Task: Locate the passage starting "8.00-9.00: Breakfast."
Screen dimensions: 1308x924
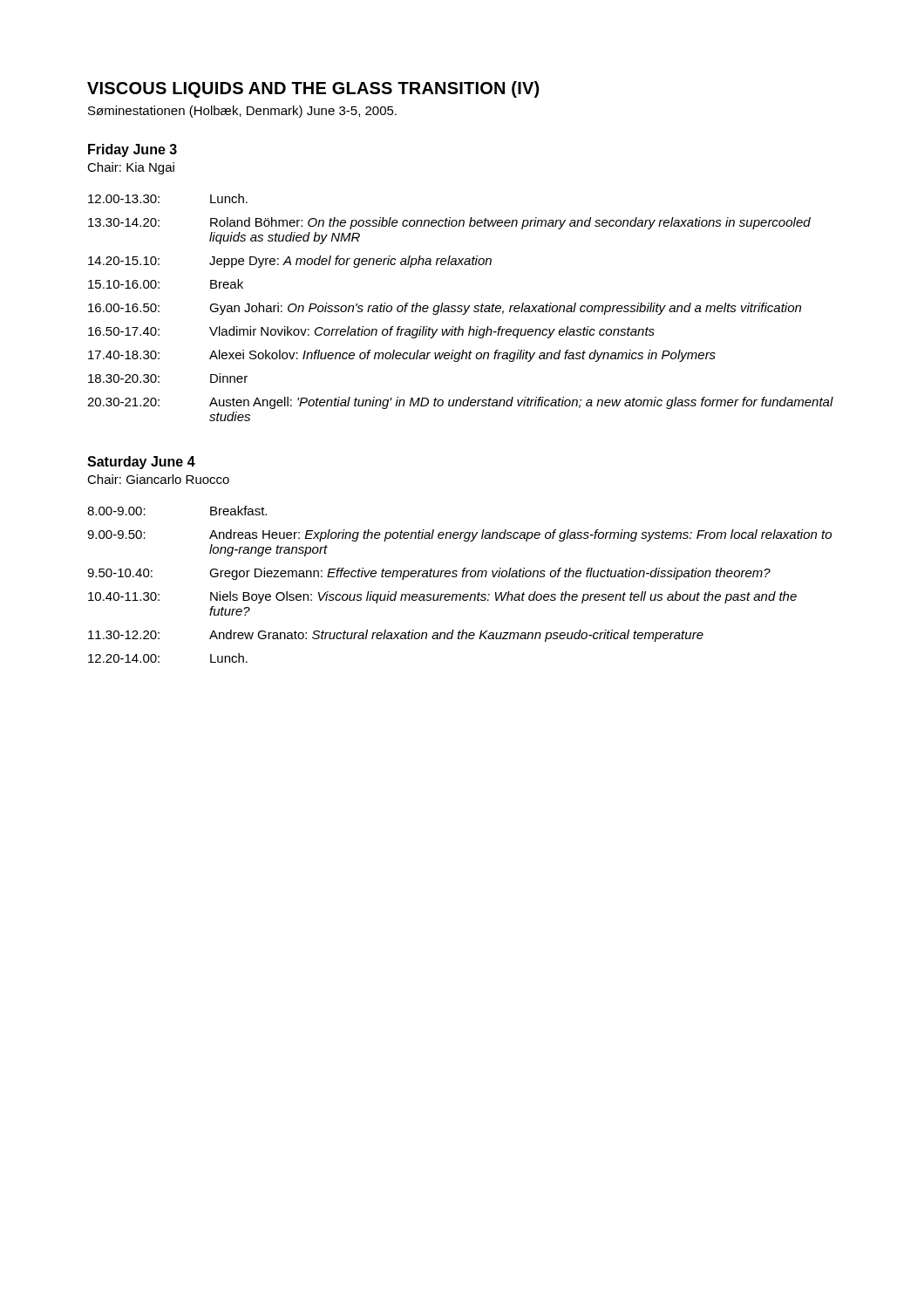Action: point(121,511)
